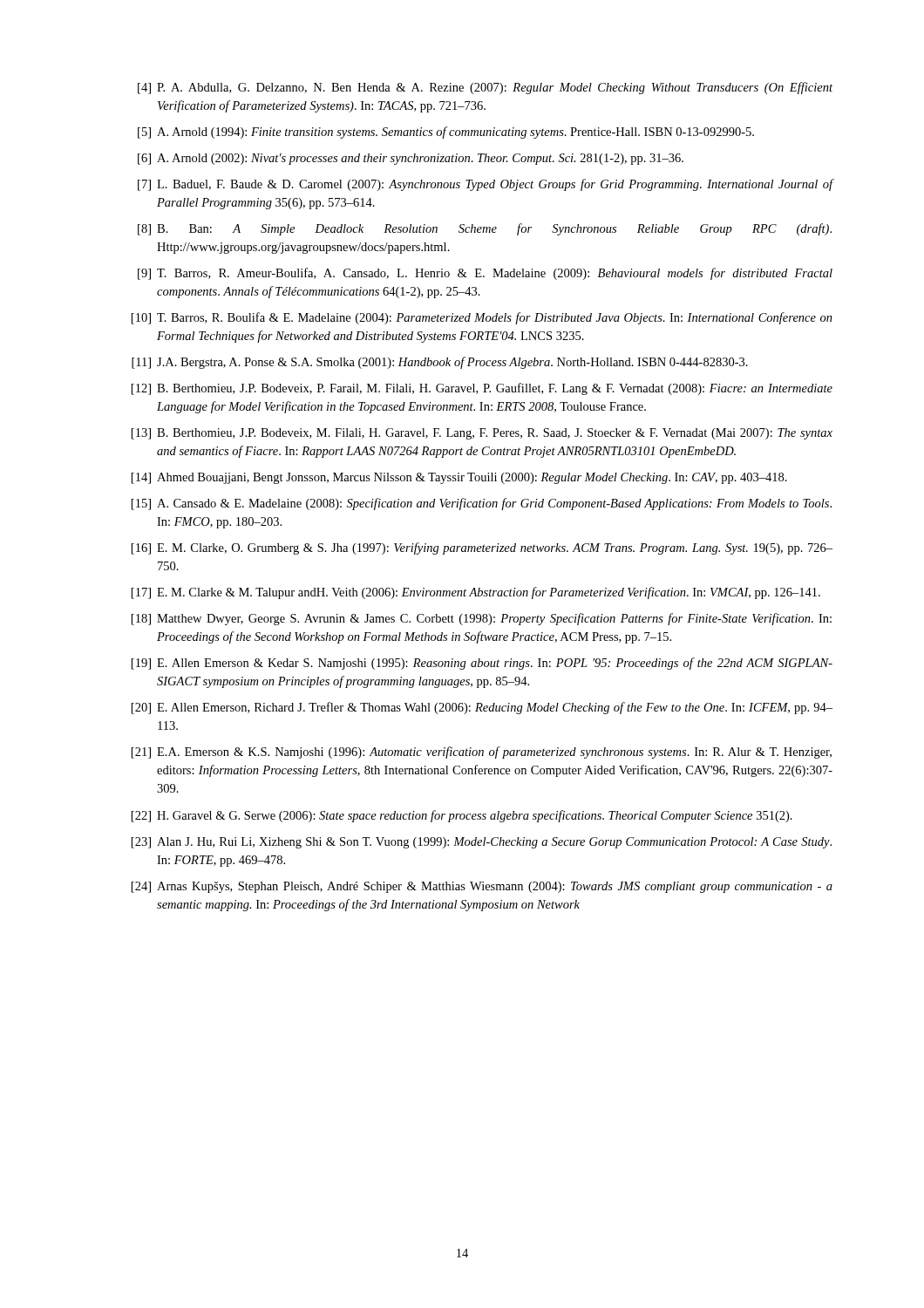Locate the list item that reads "[14] Ahmed Bouajjani, Bengt Jonsson, Marcus Nilsson &"

[x=473, y=478]
